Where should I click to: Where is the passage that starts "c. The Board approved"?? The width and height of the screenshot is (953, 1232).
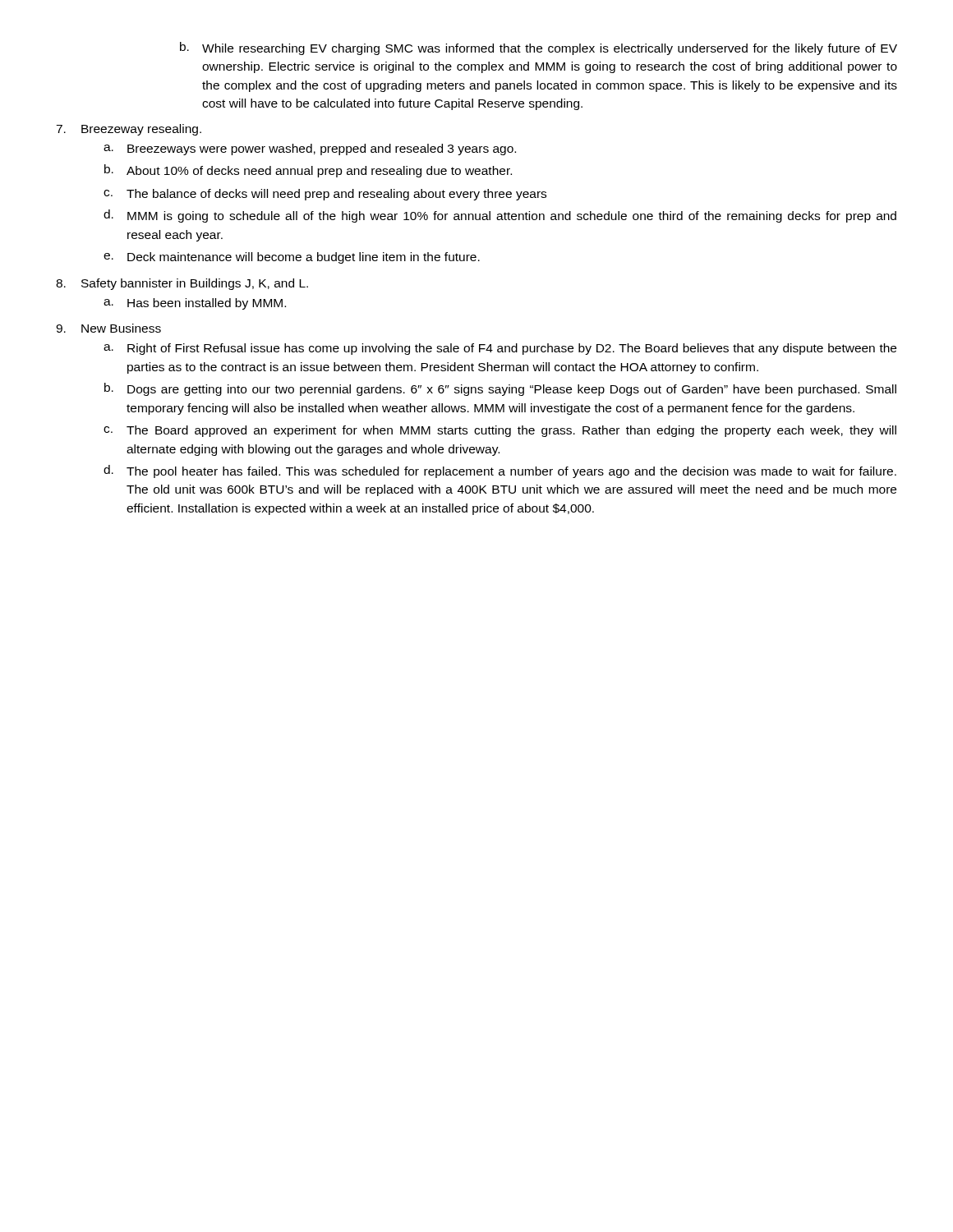[x=500, y=440]
